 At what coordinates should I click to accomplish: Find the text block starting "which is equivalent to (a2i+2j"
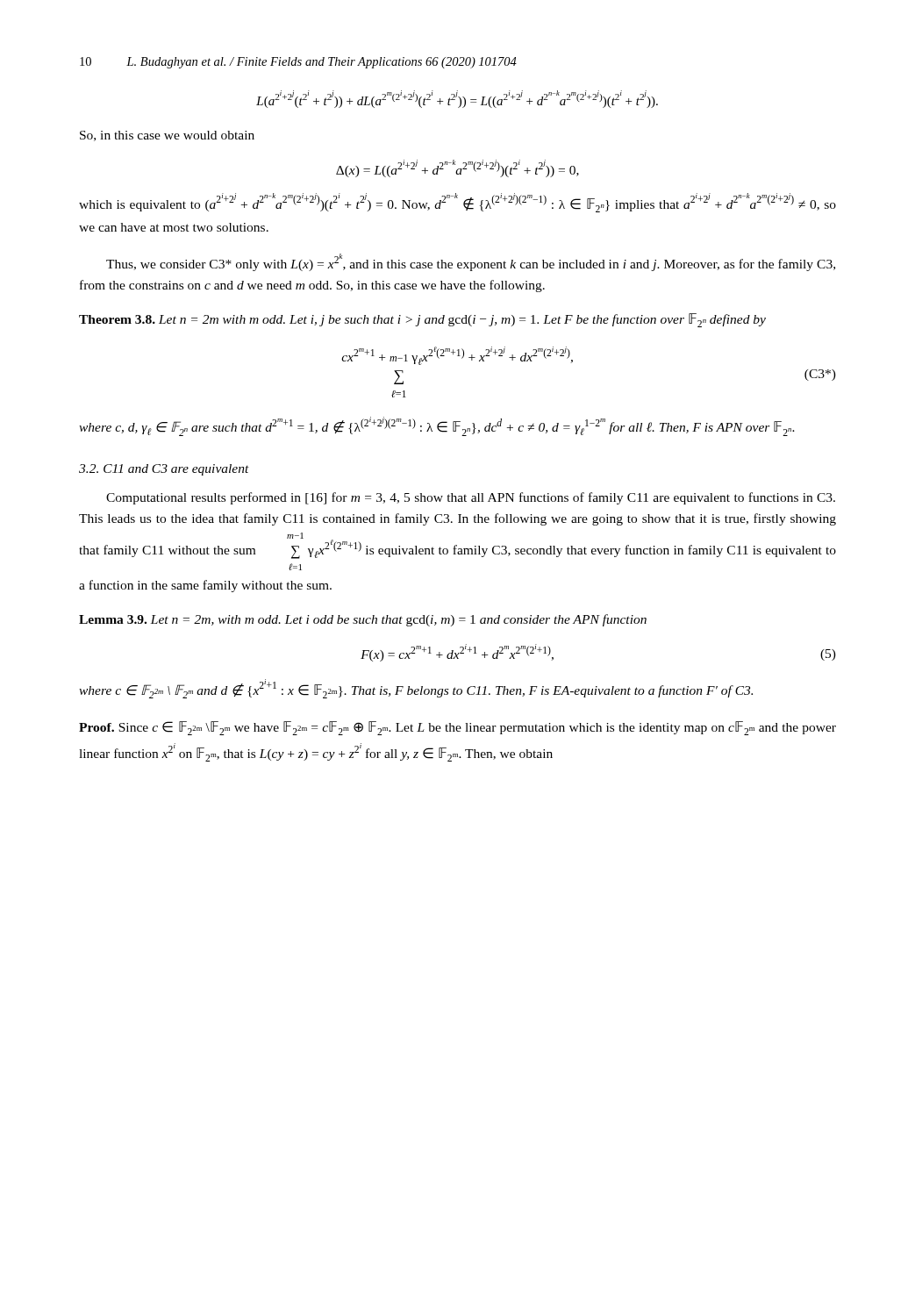click(458, 213)
